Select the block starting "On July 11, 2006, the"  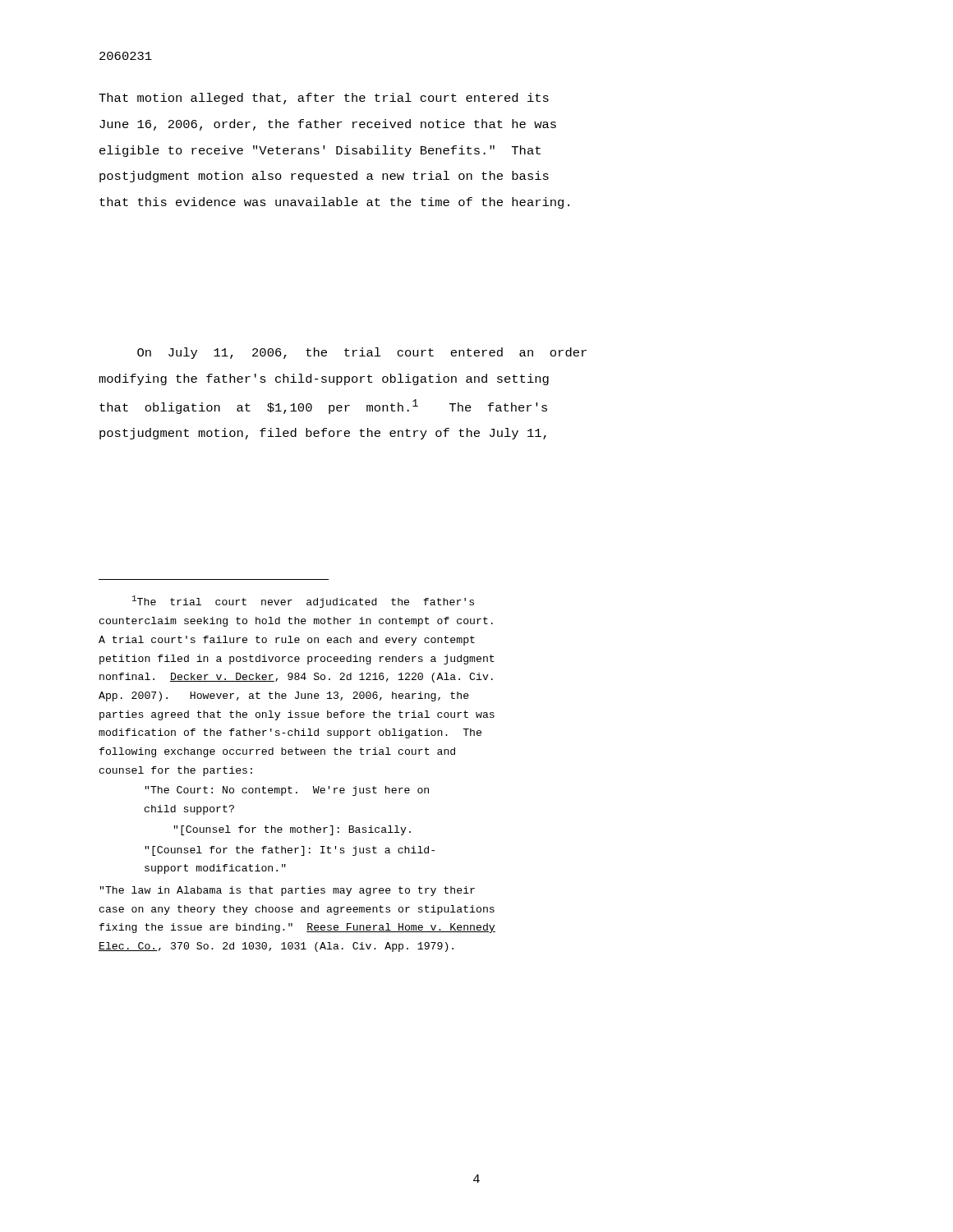tap(343, 394)
